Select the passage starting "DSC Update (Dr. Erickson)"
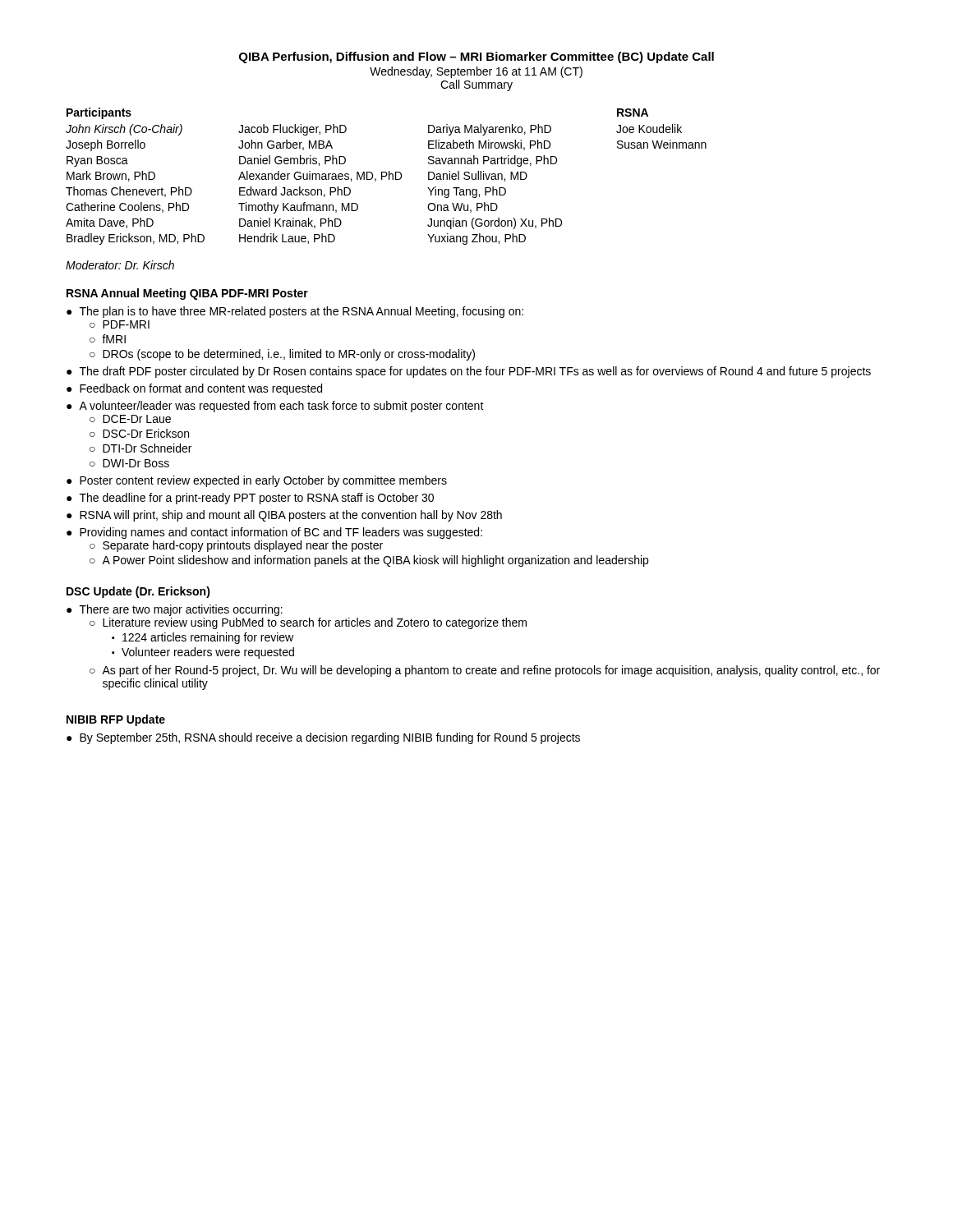Viewport: 953px width, 1232px height. [138, 591]
